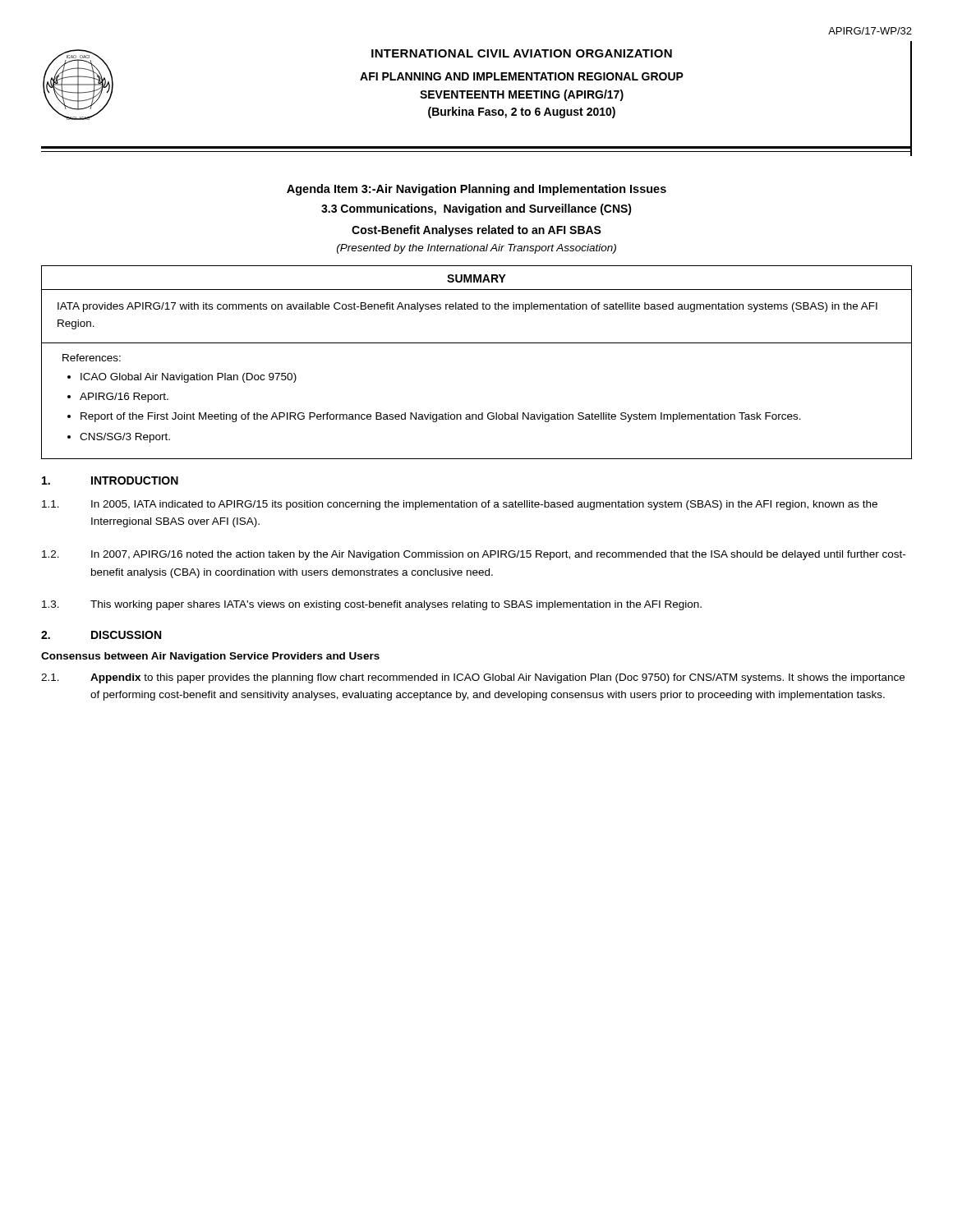953x1232 pixels.
Task: Navigate to the text block starting "CNS/SG/3 Report."
Action: 125,436
